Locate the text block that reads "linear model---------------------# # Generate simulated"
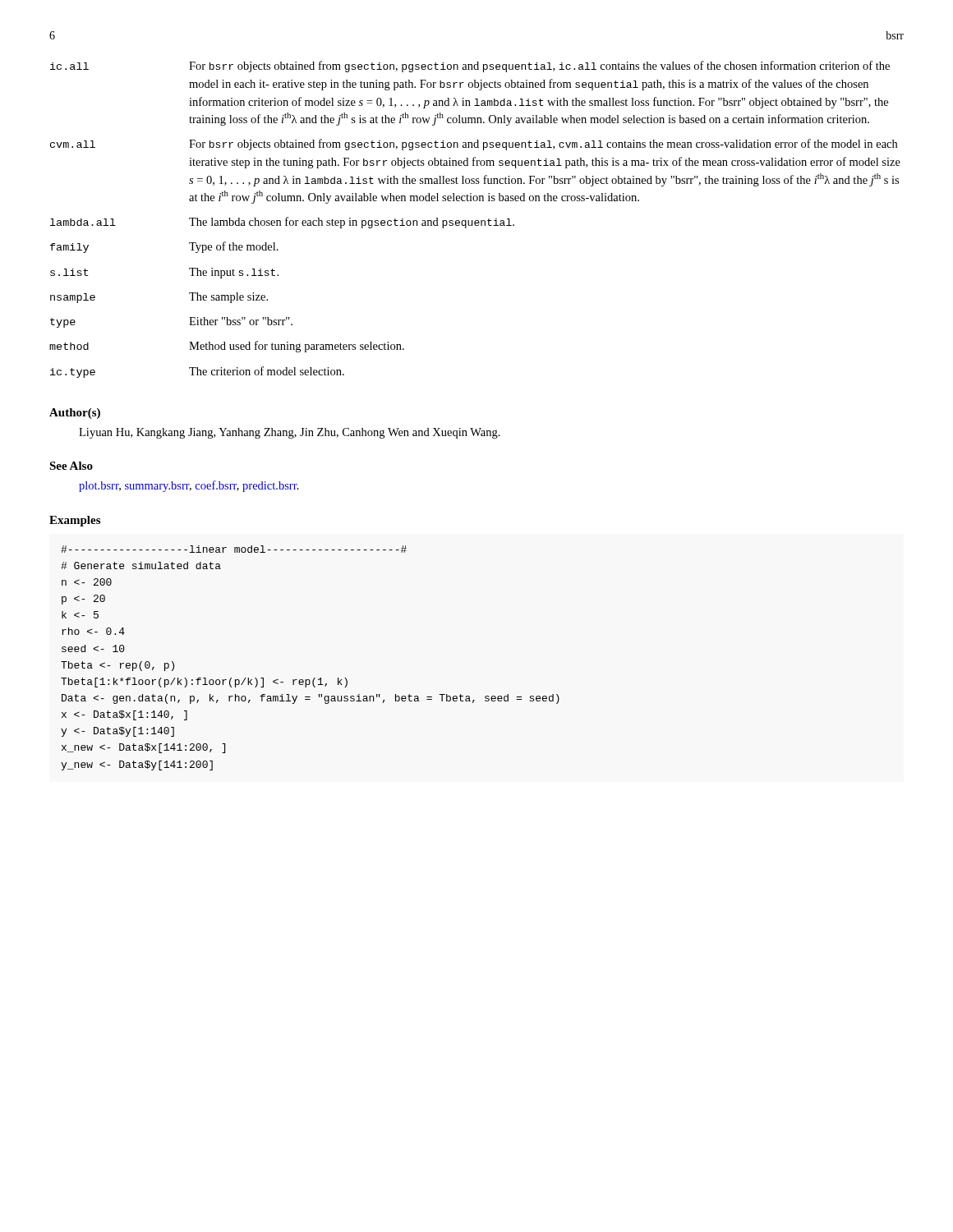The image size is (953, 1232). point(234,549)
